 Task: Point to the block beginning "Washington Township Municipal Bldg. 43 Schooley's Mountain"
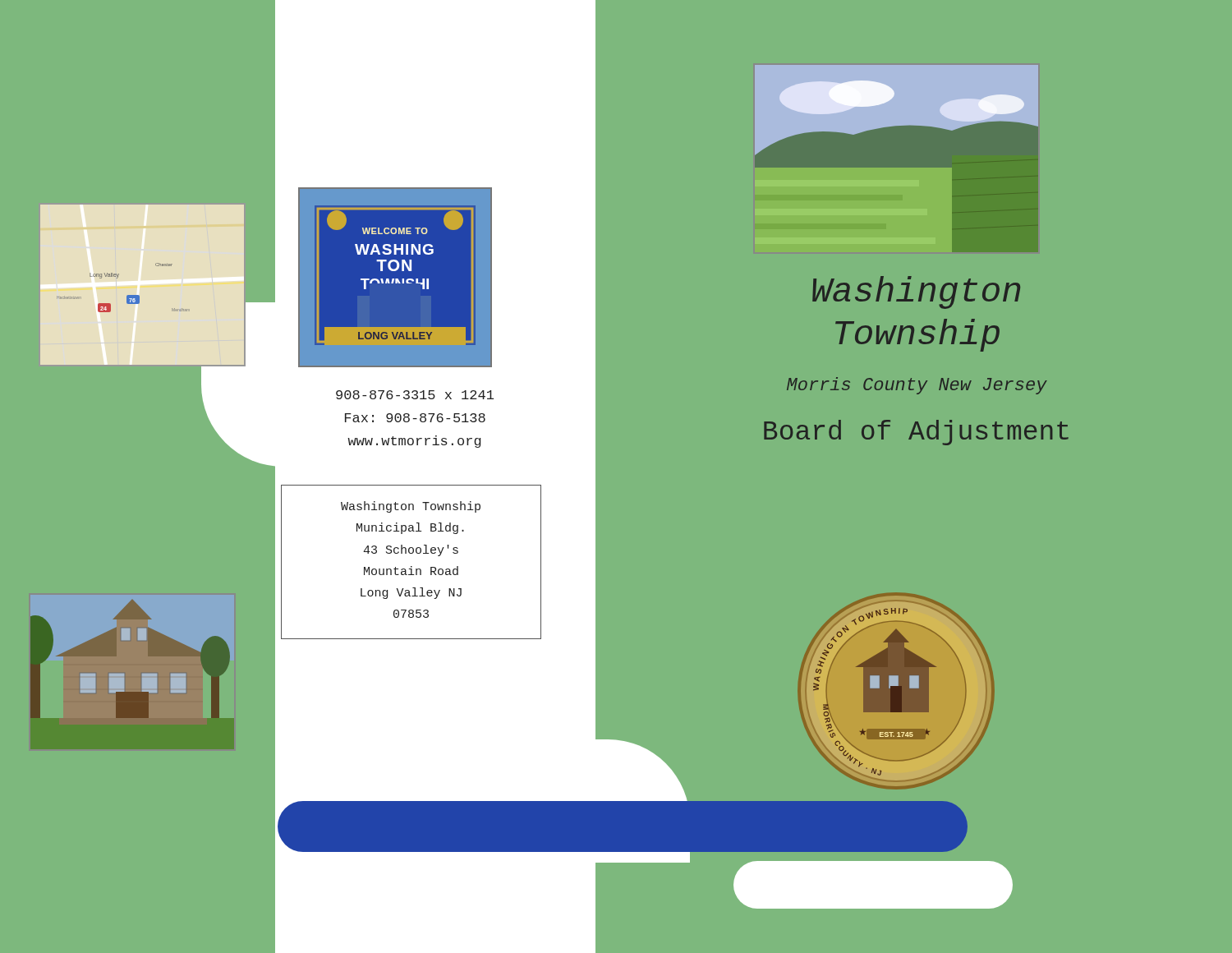[411, 561]
